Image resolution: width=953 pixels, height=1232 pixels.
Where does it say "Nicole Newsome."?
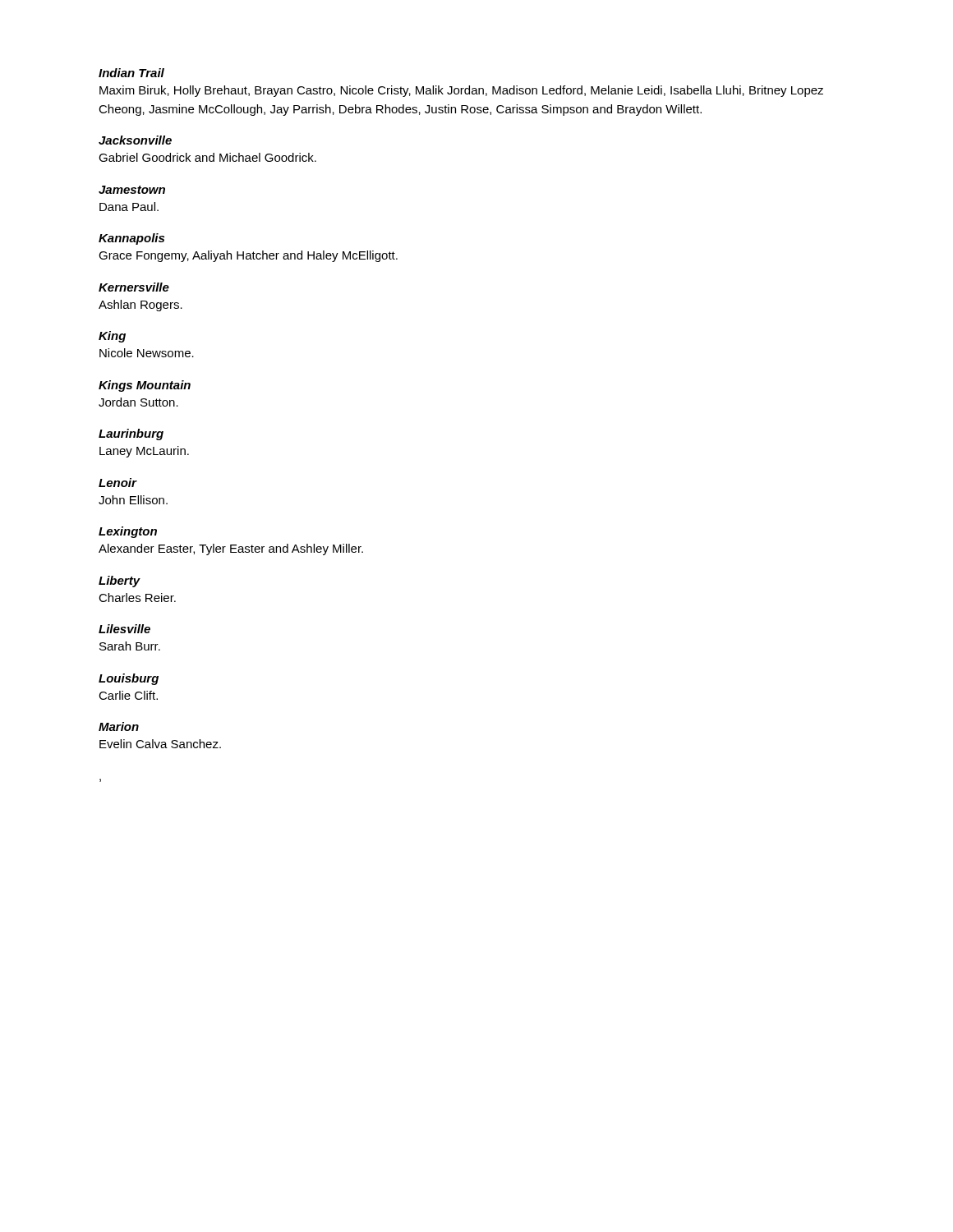click(x=147, y=353)
